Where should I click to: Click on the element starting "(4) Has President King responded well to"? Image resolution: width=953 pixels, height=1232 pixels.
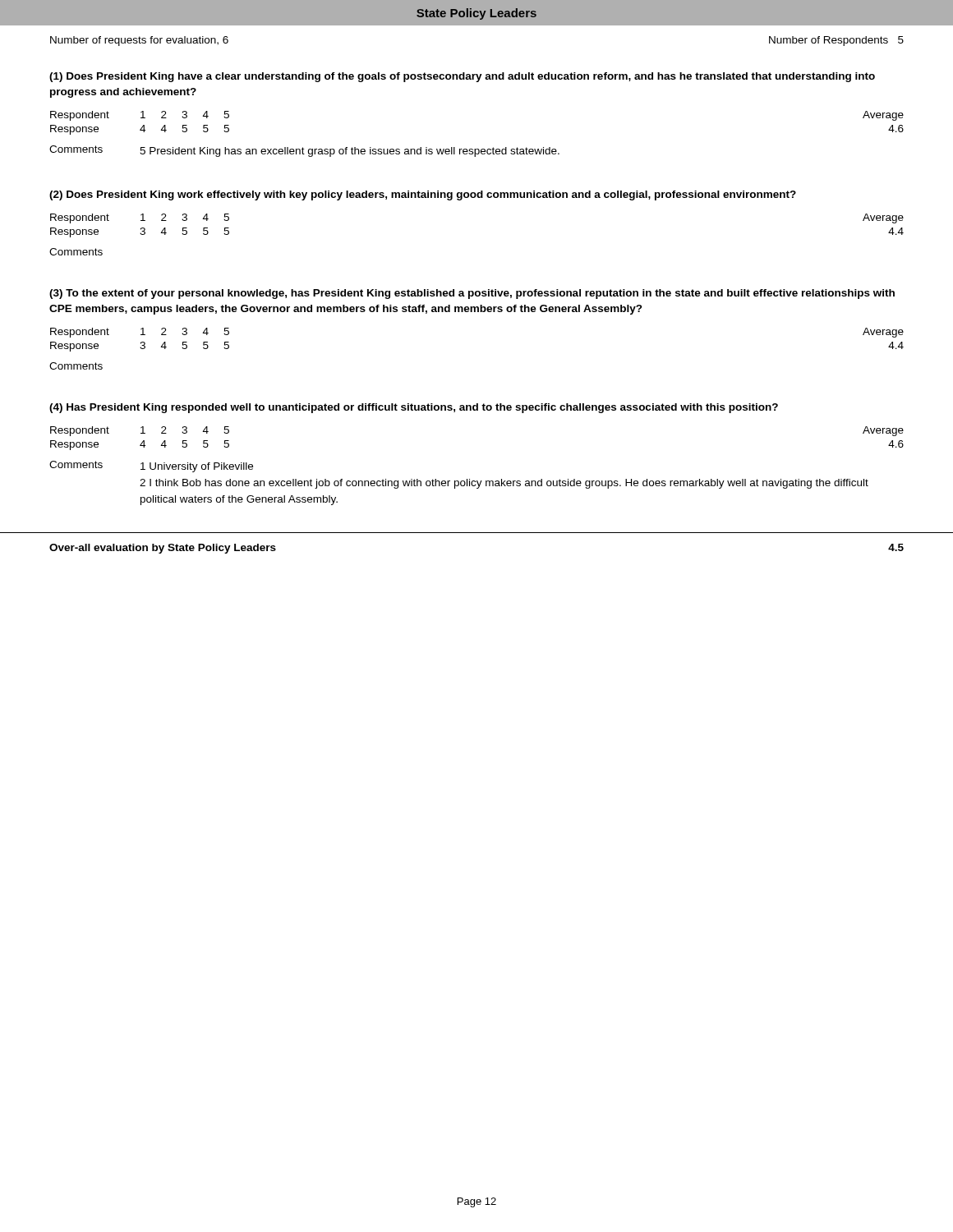click(x=414, y=407)
